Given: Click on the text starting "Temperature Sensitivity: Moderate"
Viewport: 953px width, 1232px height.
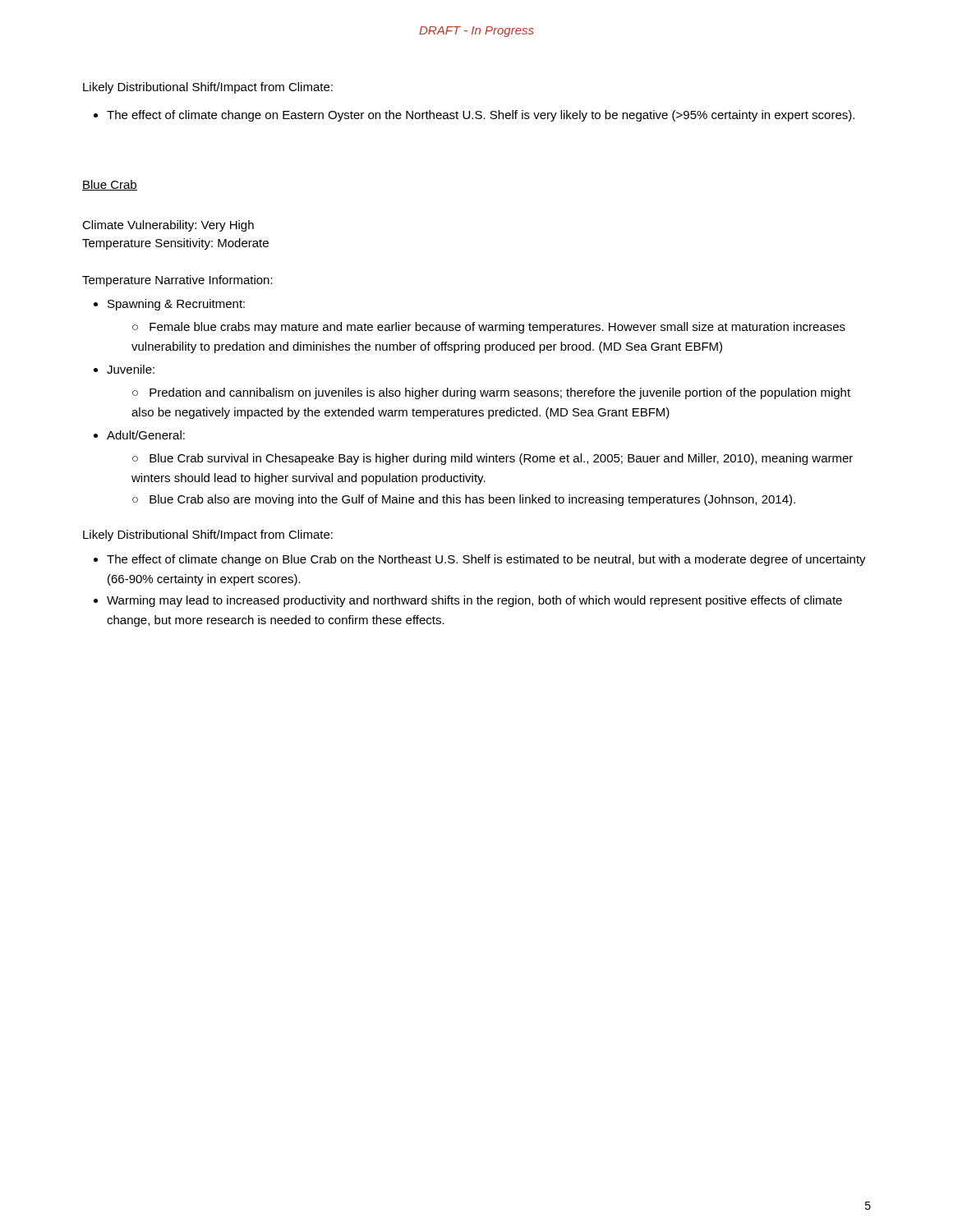Looking at the screenshot, I should tap(176, 243).
